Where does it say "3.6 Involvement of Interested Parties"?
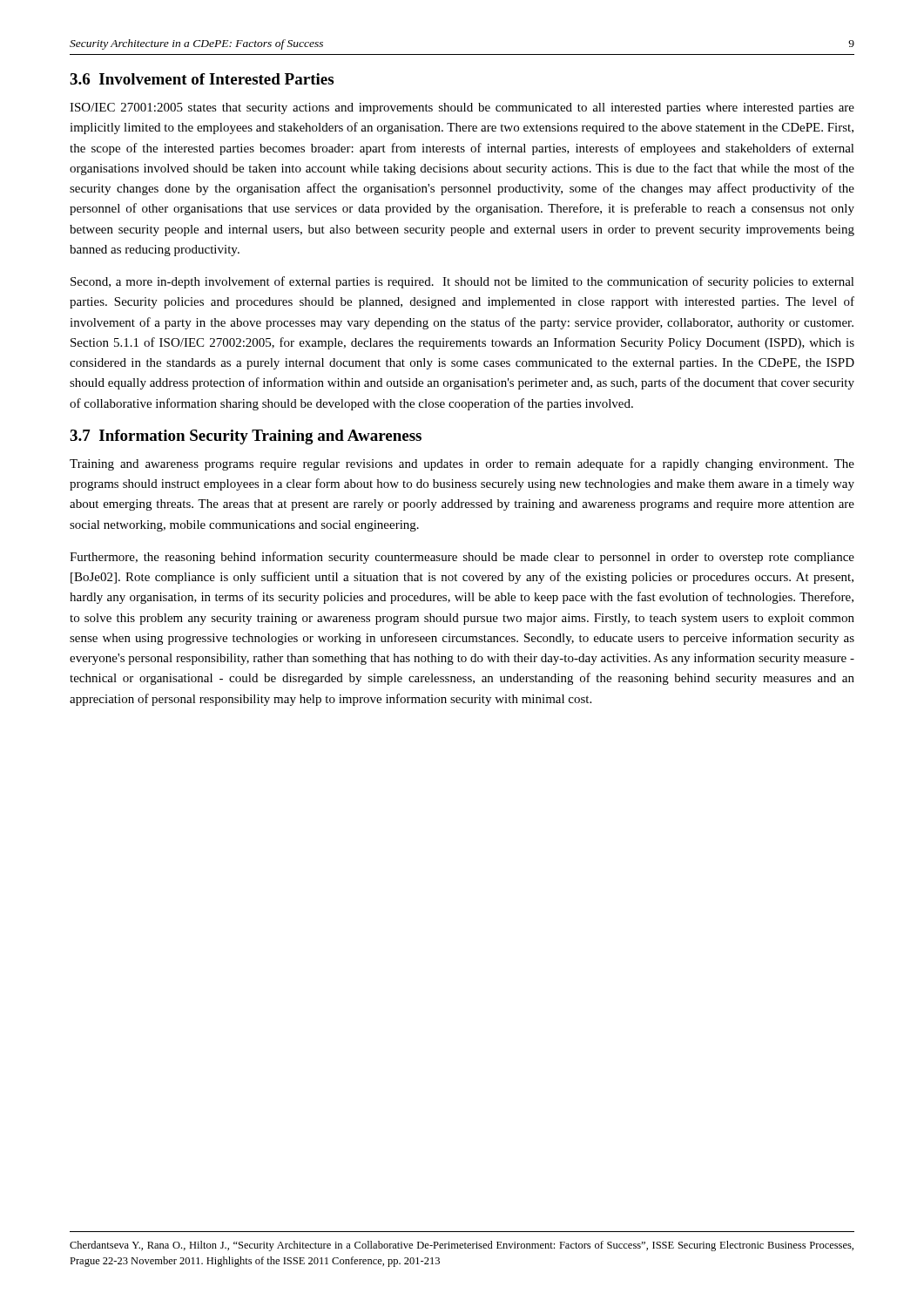 (x=202, y=79)
